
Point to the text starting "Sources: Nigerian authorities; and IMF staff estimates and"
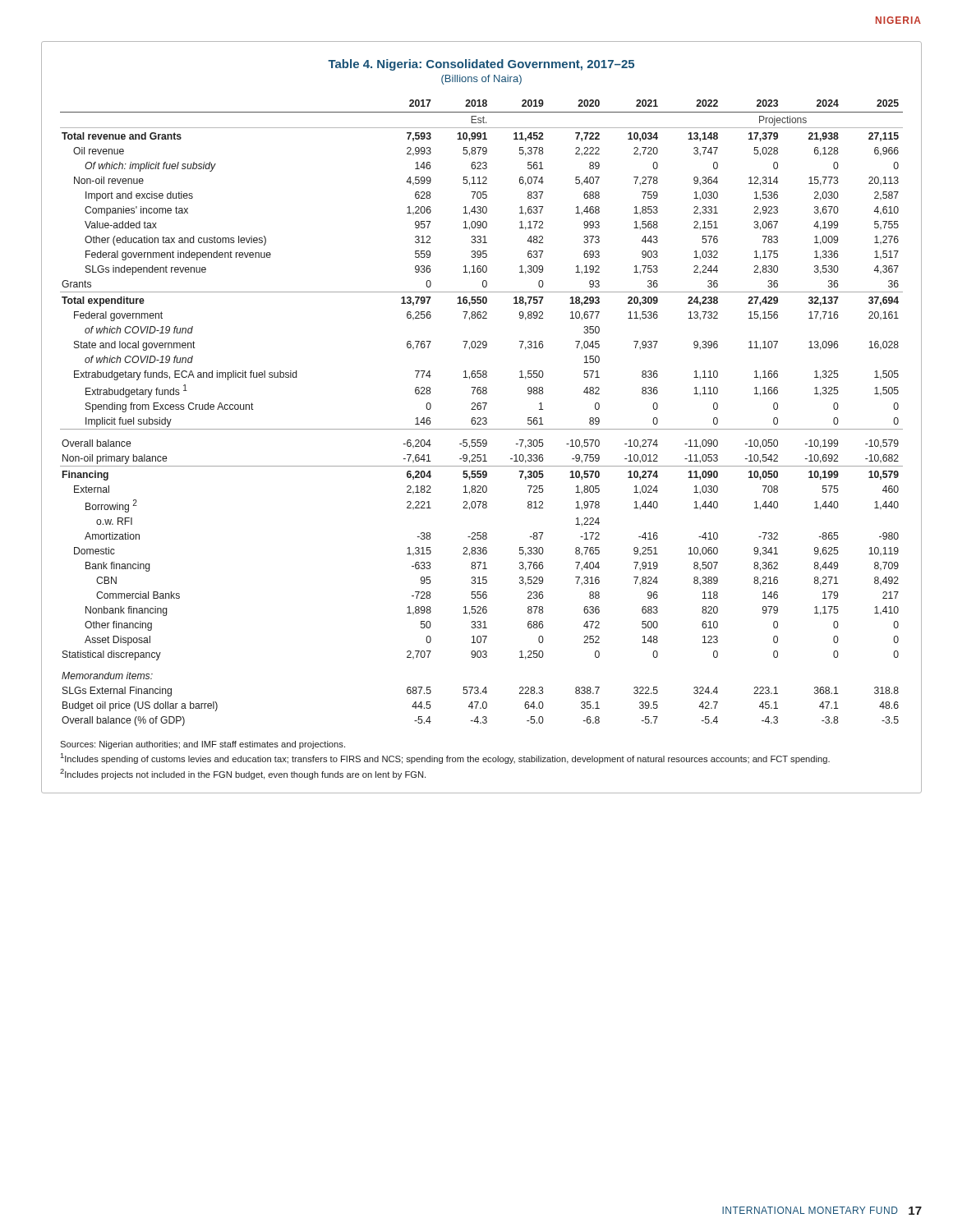point(203,744)
